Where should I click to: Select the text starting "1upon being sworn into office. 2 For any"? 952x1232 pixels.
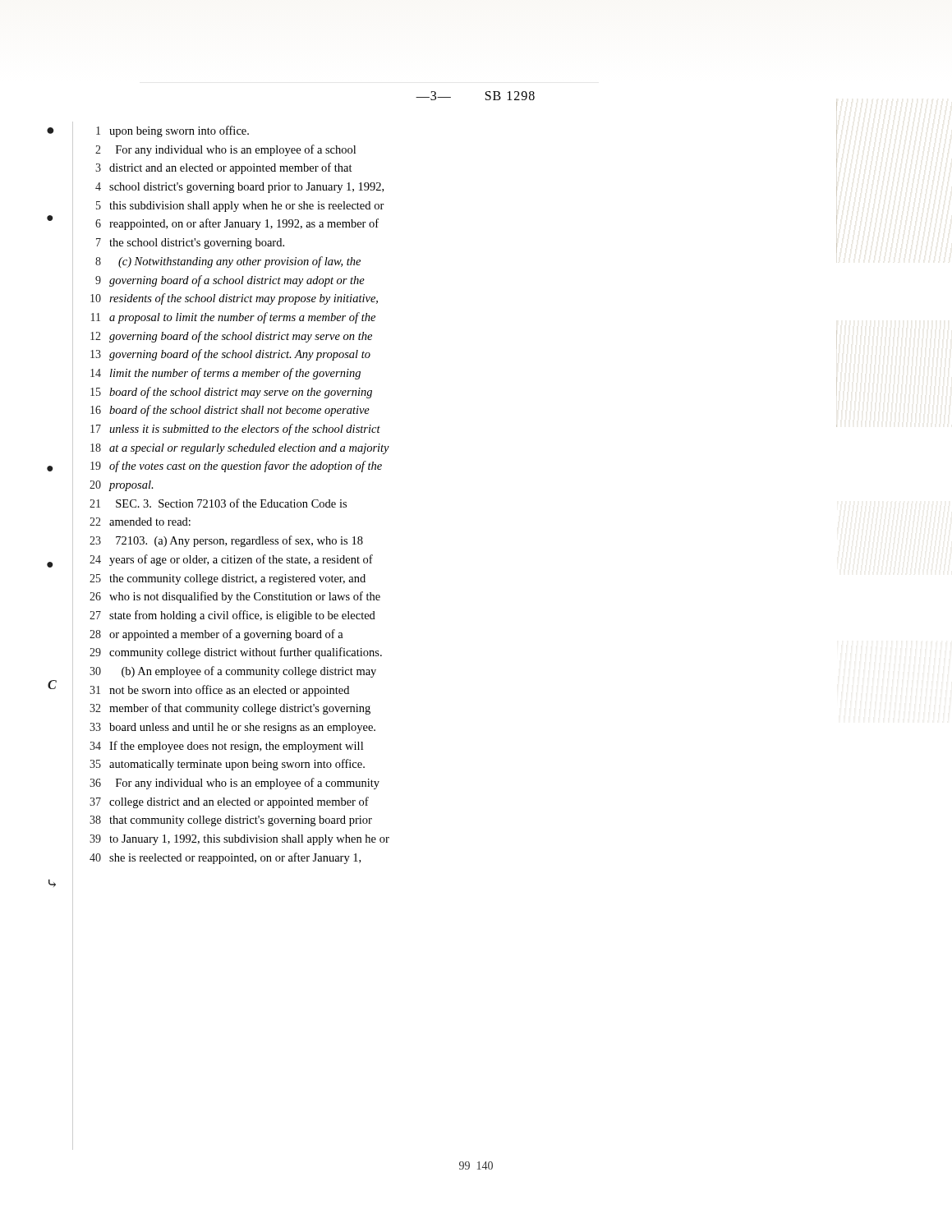point(329,494)
